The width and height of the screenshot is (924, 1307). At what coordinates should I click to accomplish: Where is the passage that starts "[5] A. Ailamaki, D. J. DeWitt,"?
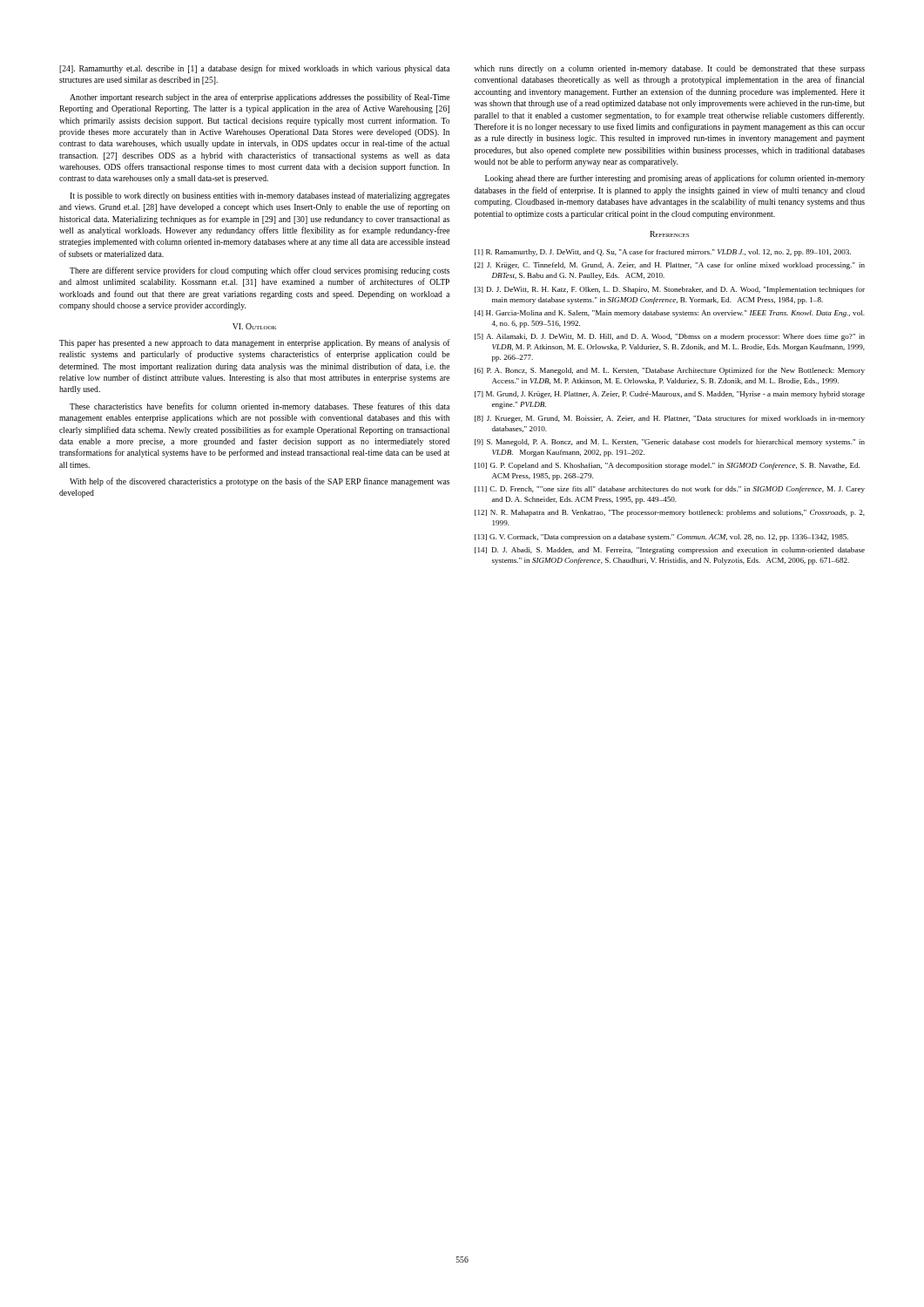pyautogui.click(x=669, y=347)
